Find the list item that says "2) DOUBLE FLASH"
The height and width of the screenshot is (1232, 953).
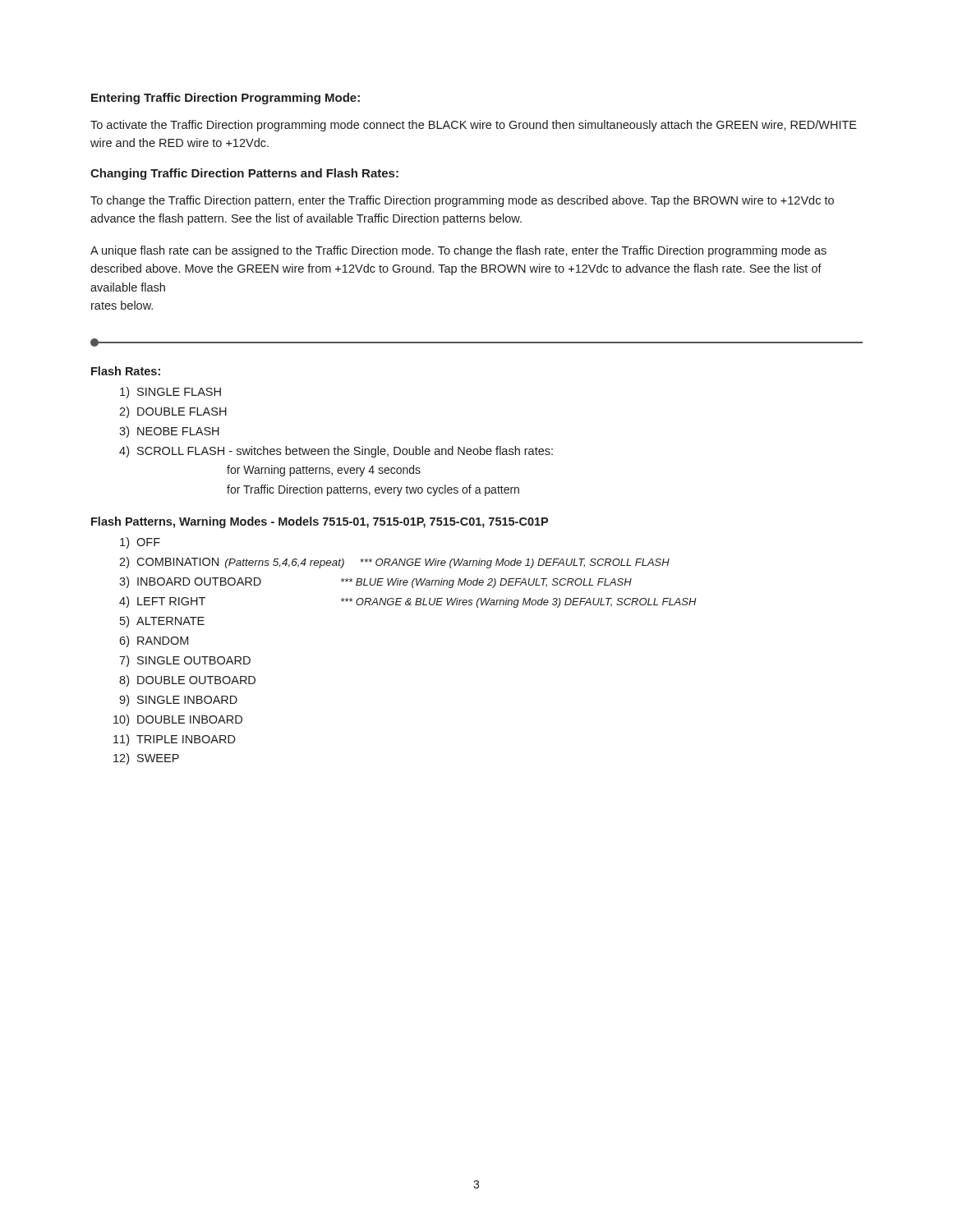(173, 412)
